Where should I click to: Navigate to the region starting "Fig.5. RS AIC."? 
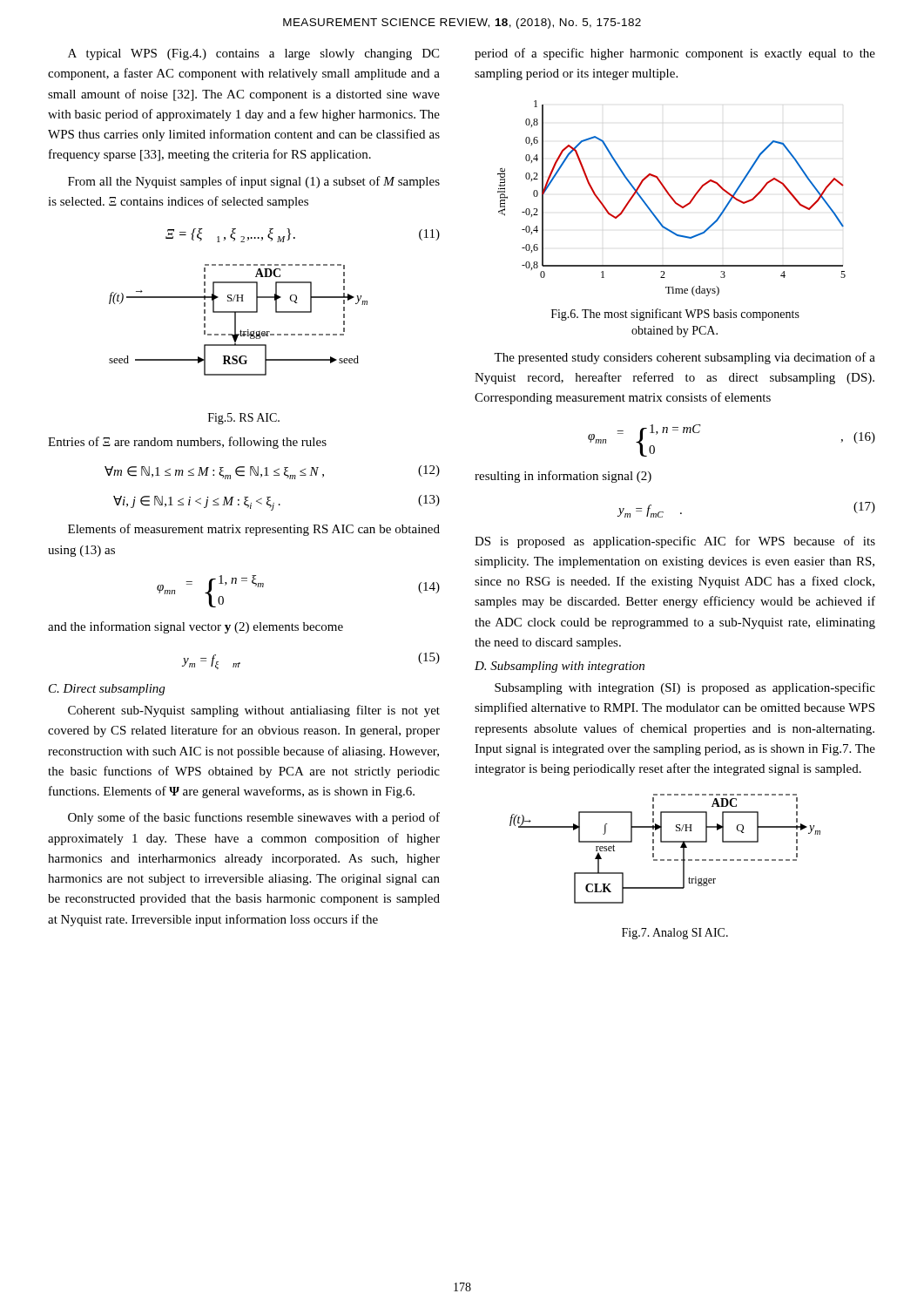(x=244, y=418)
